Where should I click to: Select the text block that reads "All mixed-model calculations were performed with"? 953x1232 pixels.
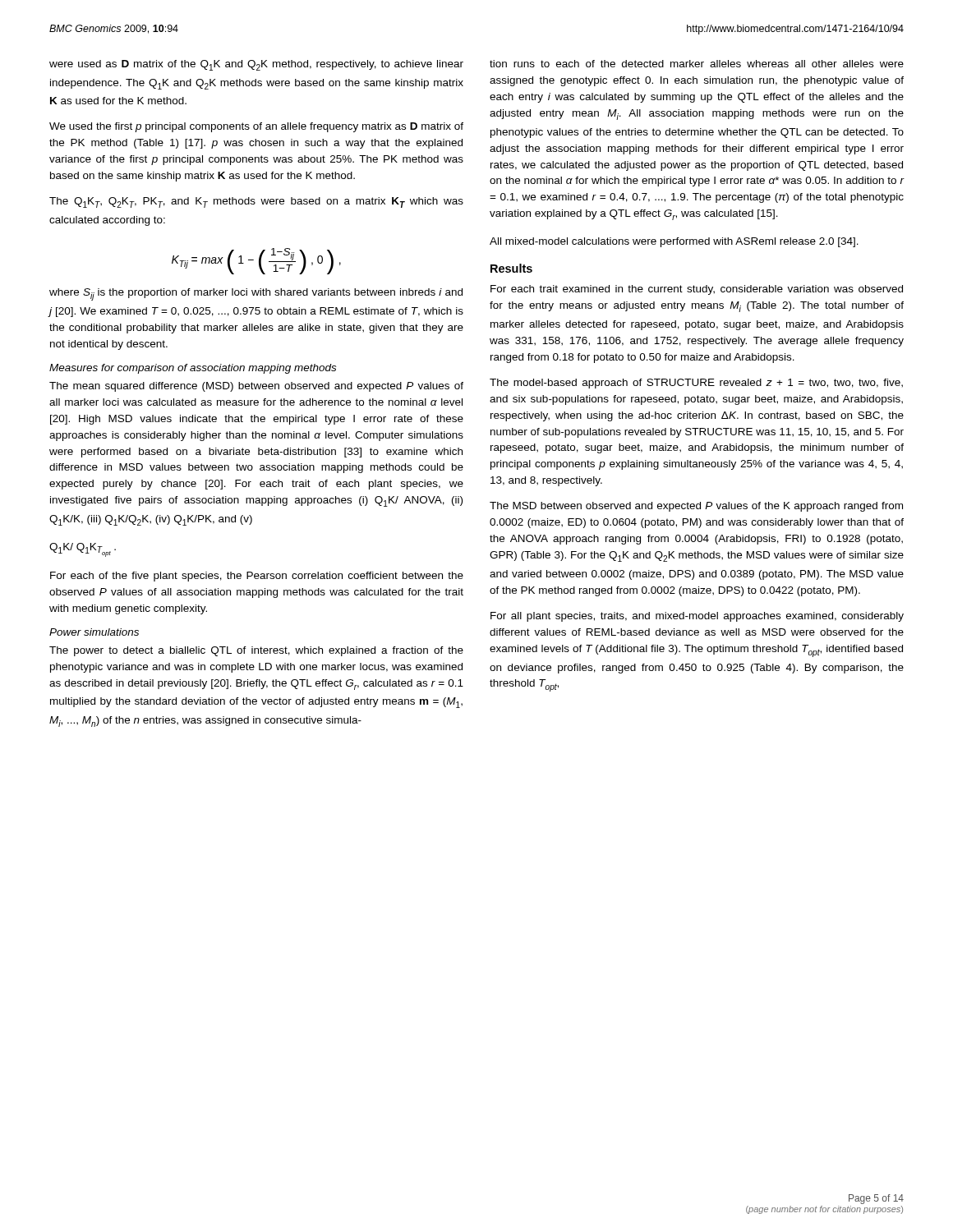[697, 242]
